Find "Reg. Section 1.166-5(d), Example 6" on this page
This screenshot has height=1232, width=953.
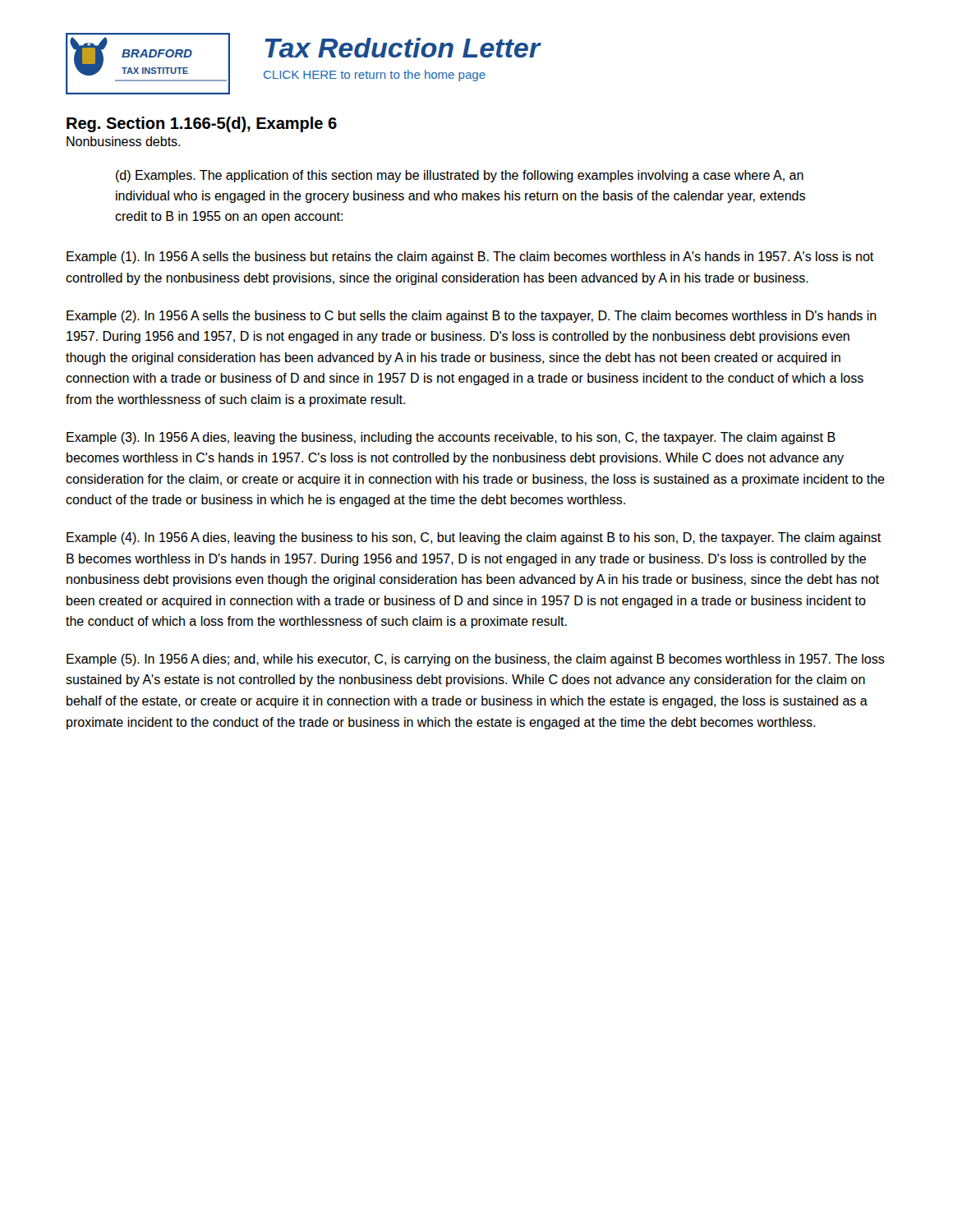coord(201,123)
